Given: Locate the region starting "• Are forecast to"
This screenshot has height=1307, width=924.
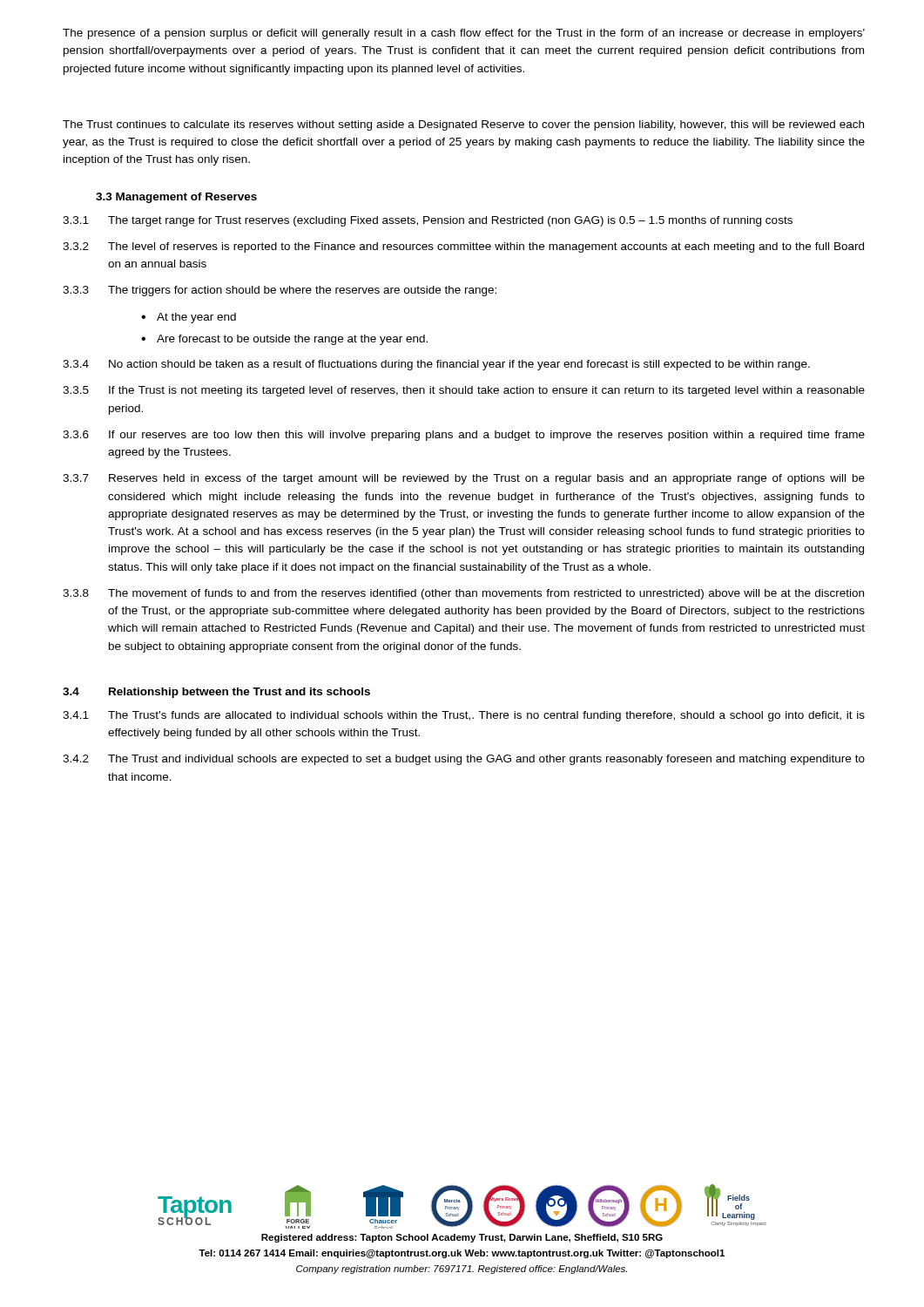Looking at the screenshot, I should [x=285, y=340].
